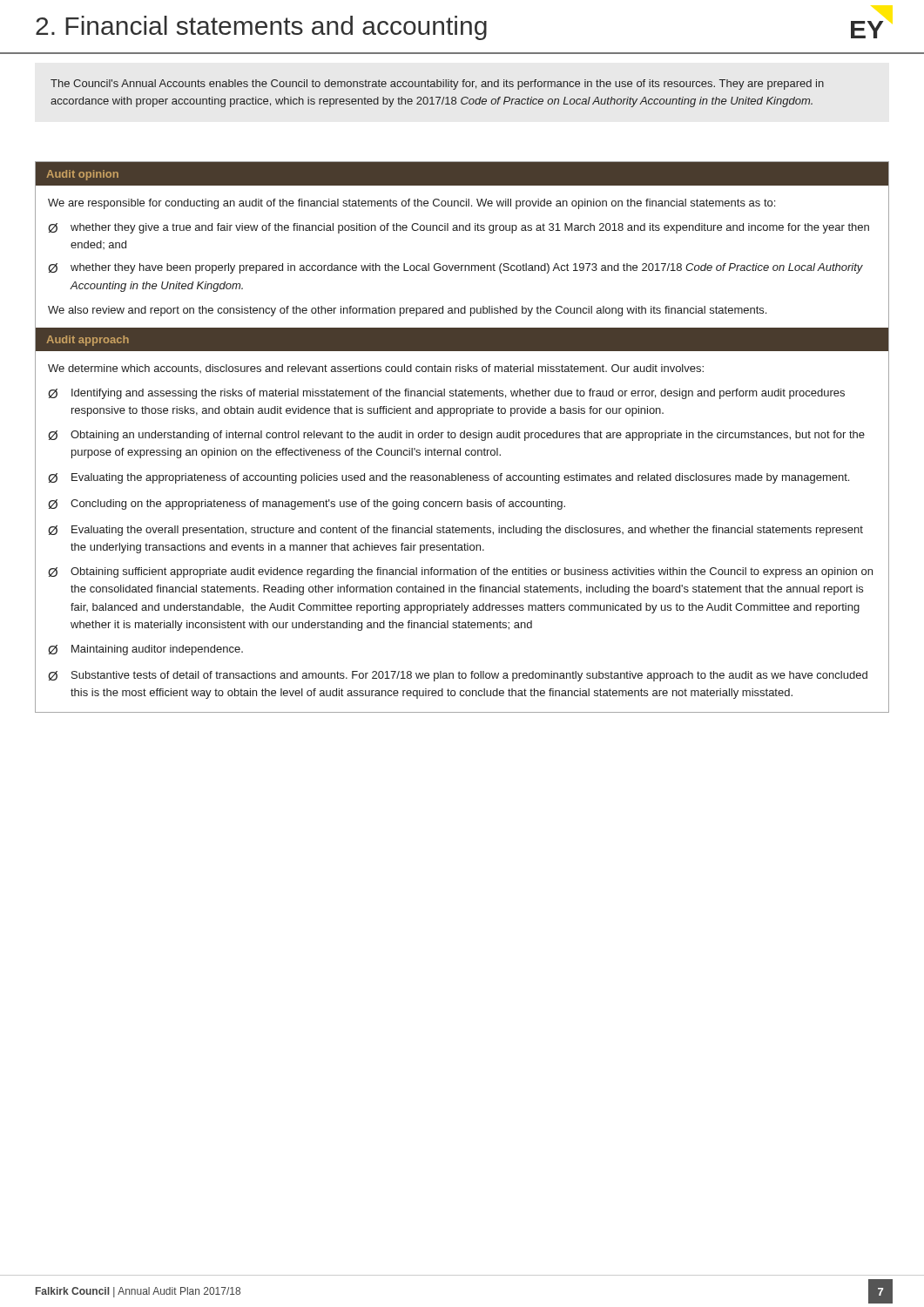This screenshot has height=1307, width=924.
Task: Locate the text "Ø Maintaining auditor independence."
Action: [x=146, y=650]
